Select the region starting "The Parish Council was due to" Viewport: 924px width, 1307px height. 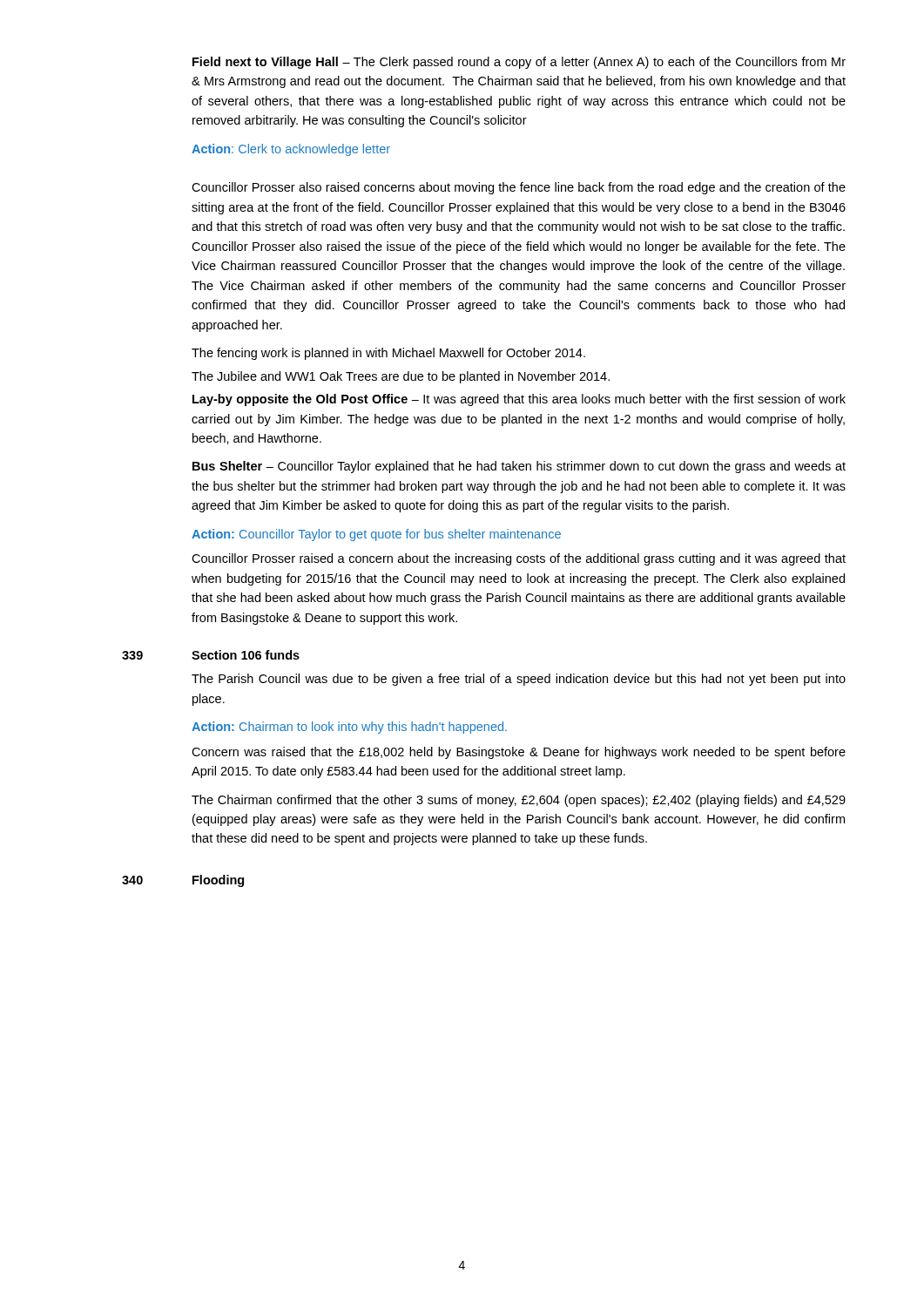click(519, 689)
